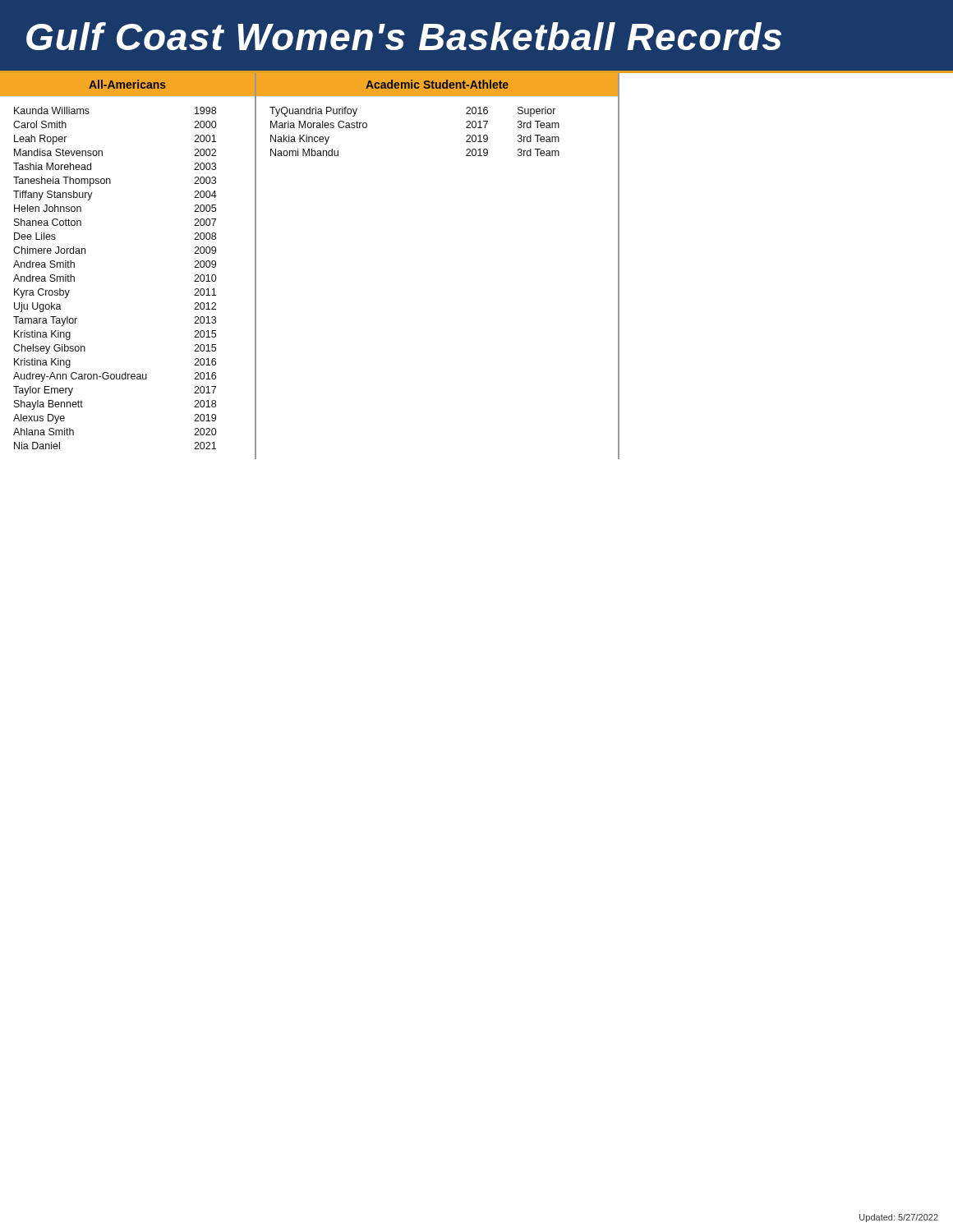Image resolution: width=953 pixels, height=1232 pixels.
Task: Navigate to the text block starting "Gulf Coast Women's Basketball Records"
Action: pos(476,37)
